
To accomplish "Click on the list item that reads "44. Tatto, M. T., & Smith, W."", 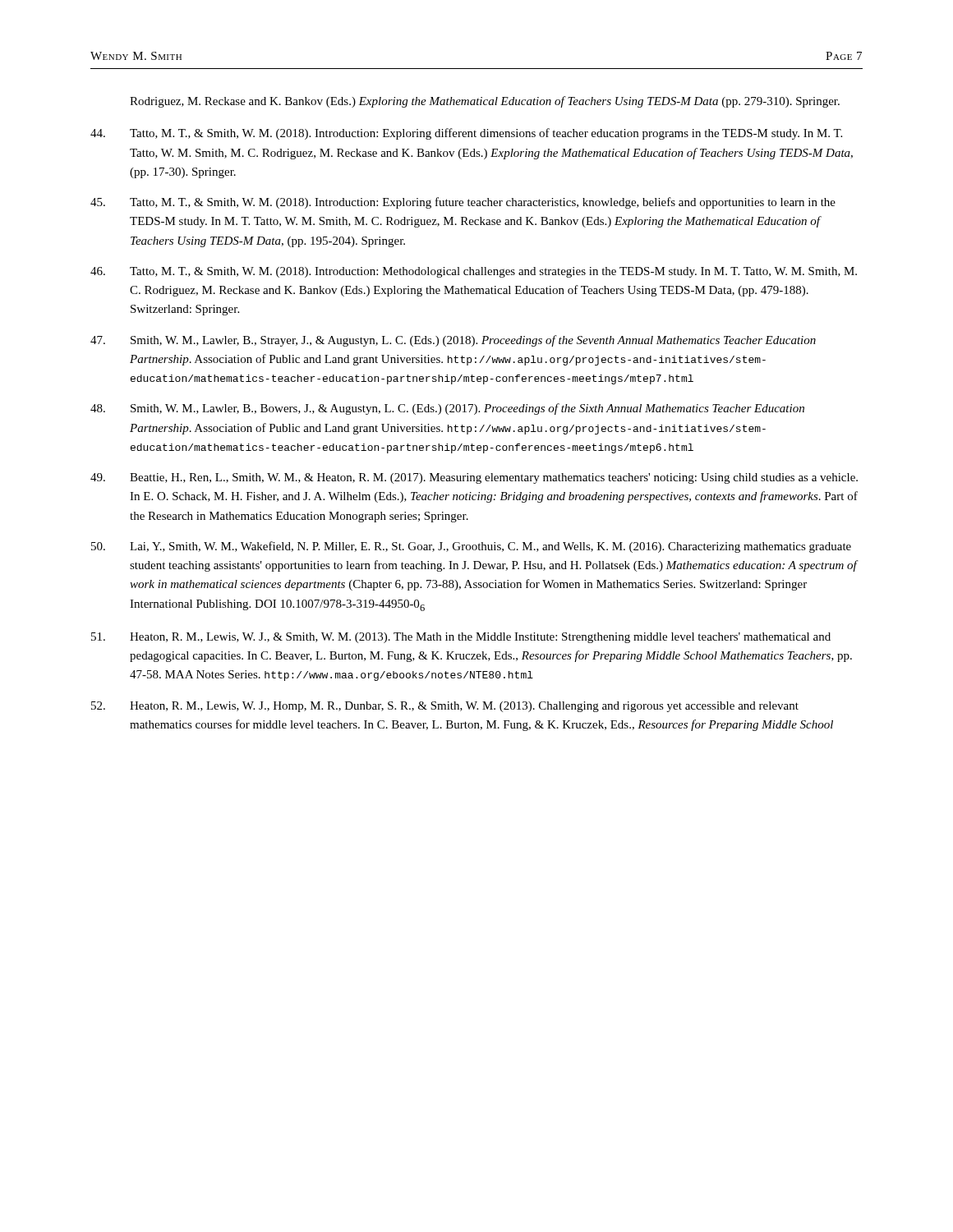I will tap(476, 153).
